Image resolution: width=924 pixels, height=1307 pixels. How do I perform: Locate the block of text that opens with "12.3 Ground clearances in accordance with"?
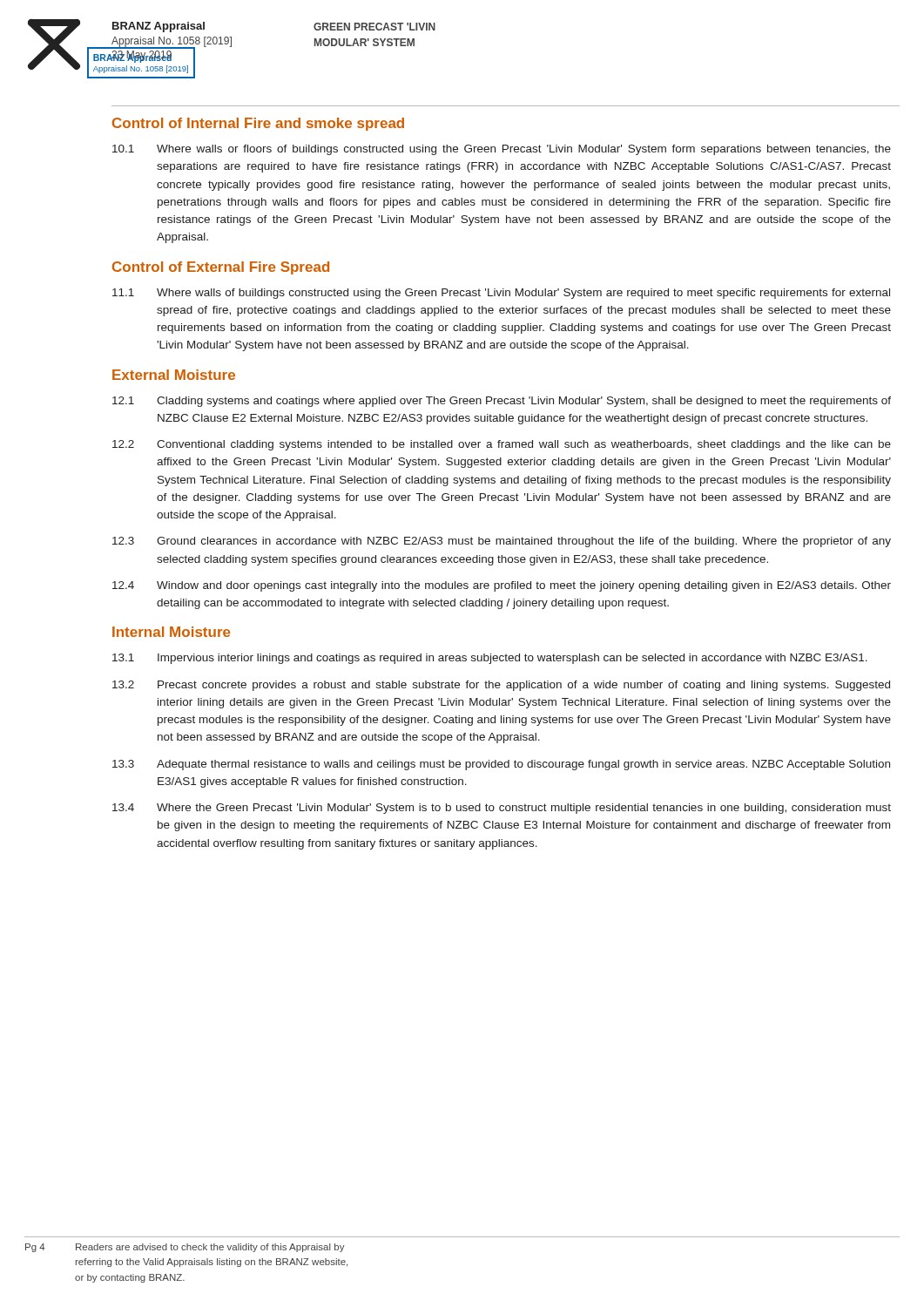click(x=501, y=550)
